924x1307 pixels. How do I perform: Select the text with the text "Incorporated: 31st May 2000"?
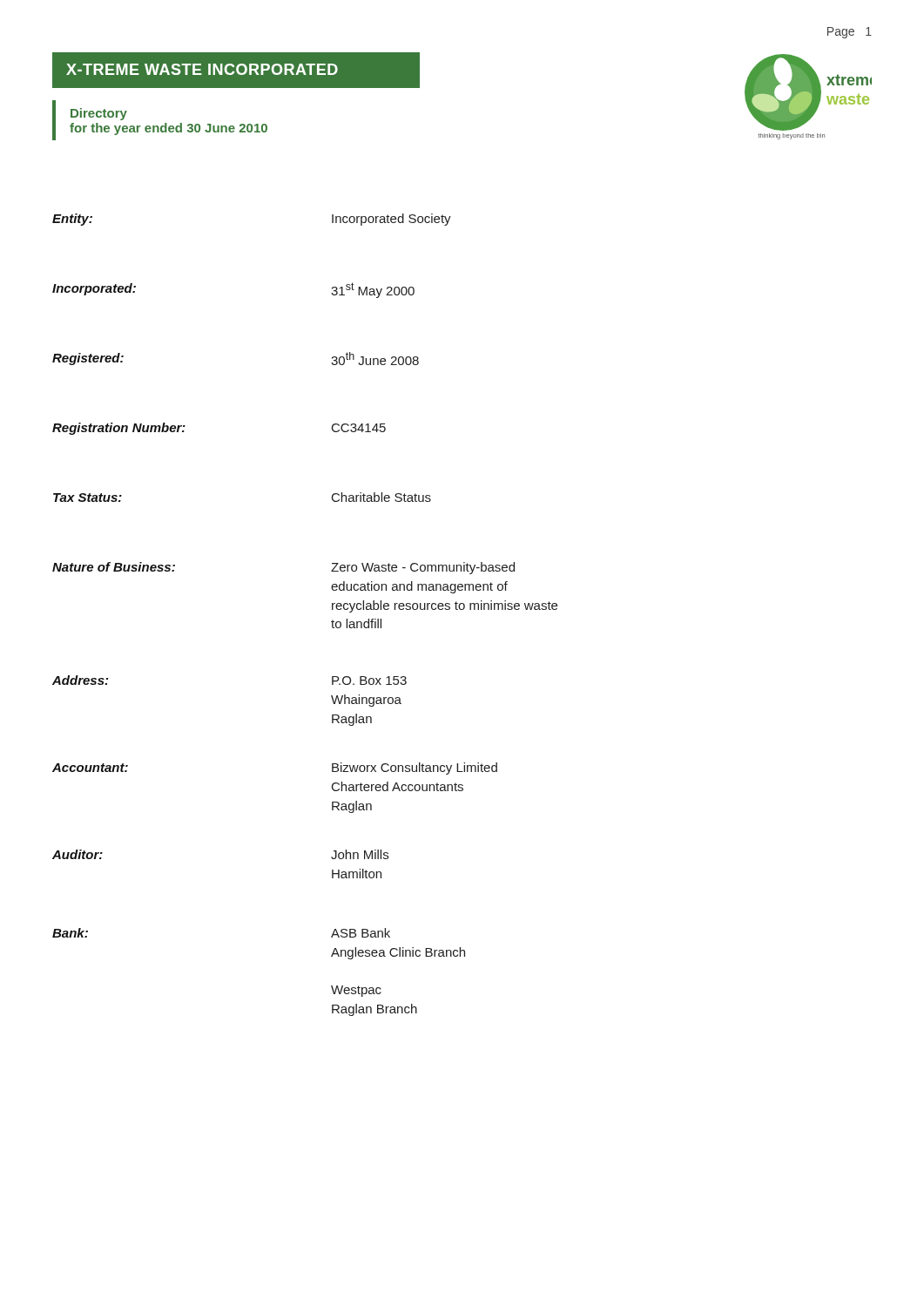click(x=92, y=290)
